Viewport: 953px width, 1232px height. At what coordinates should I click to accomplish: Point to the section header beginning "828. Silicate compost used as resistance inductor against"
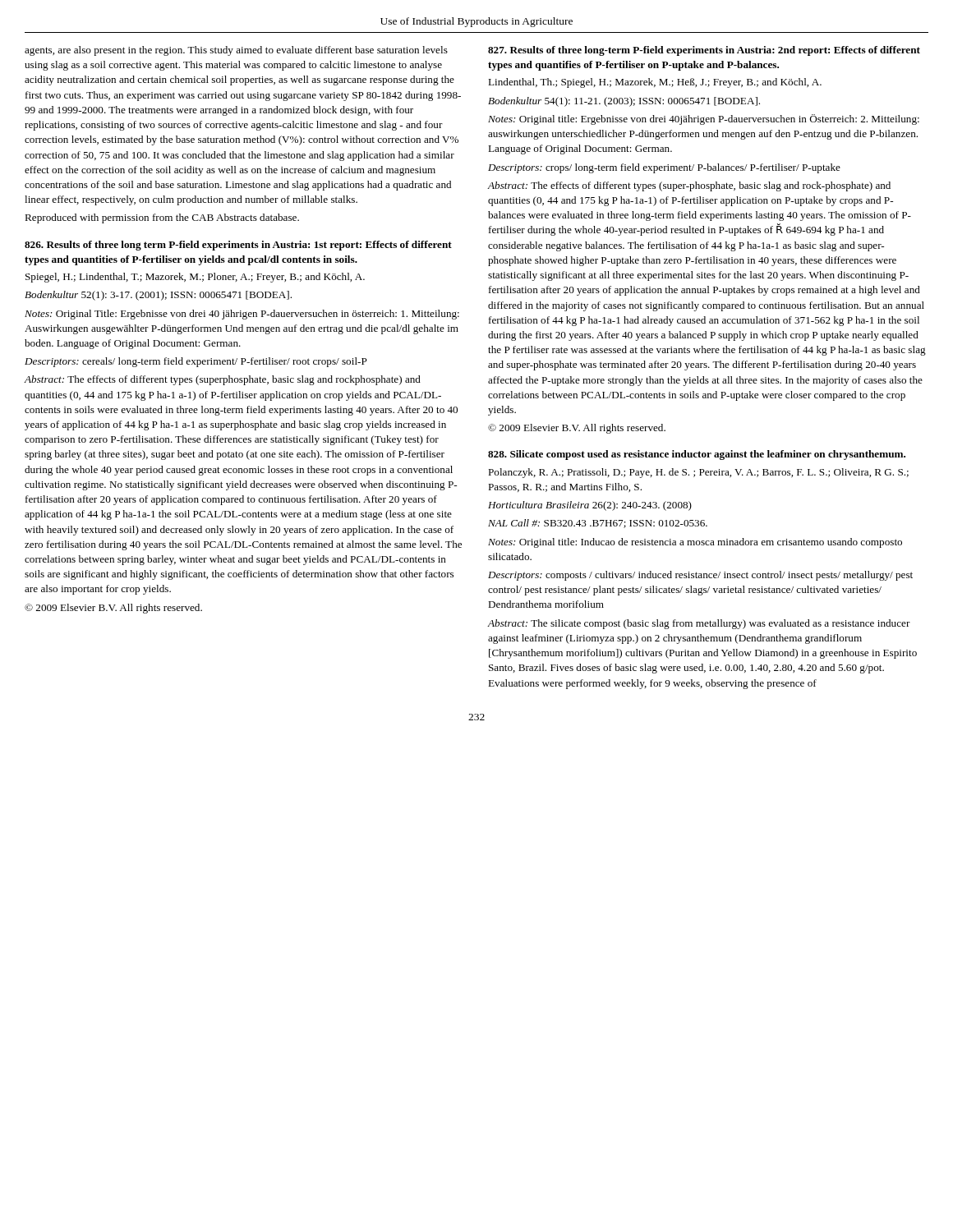(x=697, y=454)
